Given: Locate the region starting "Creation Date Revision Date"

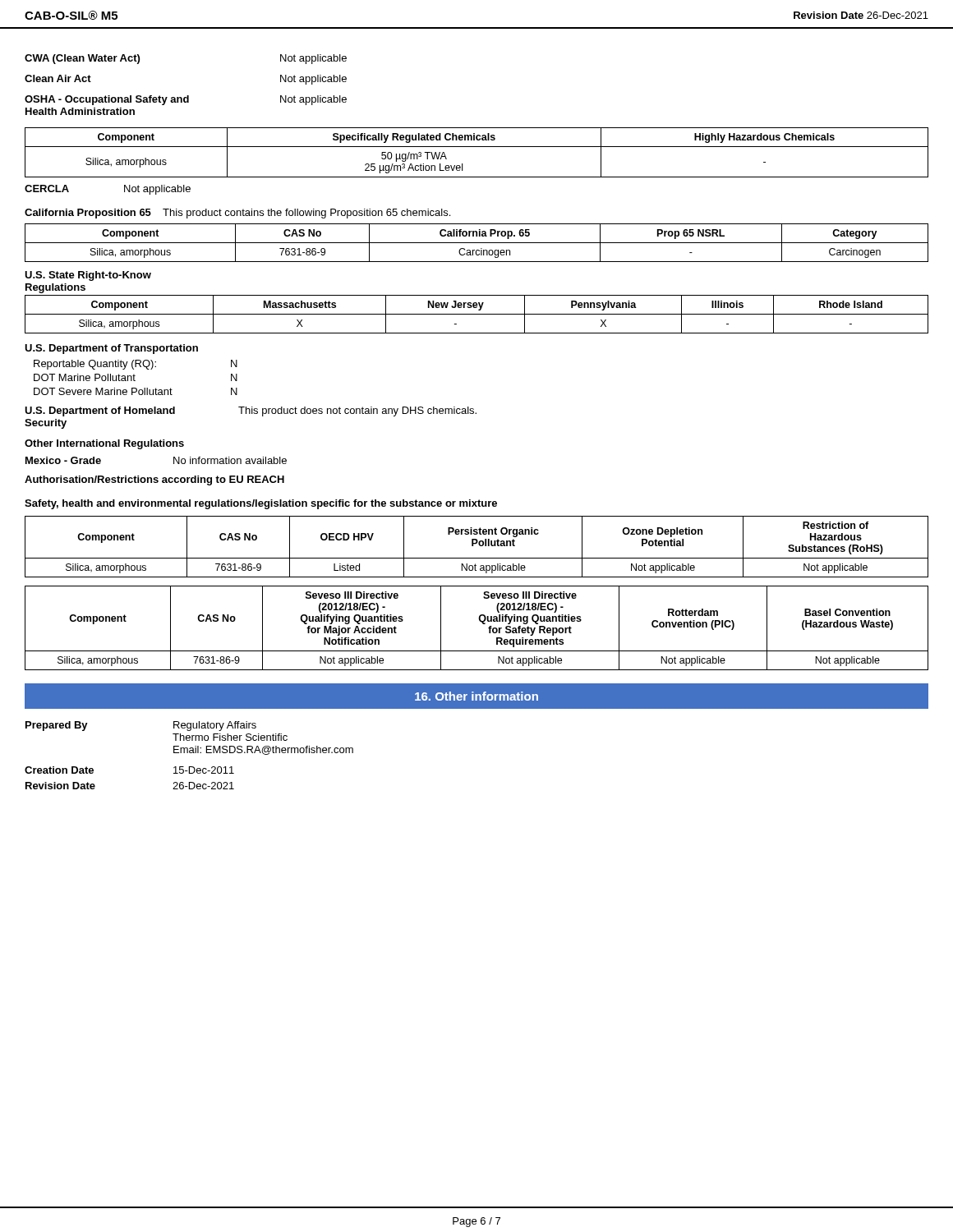Looking at the screenshot, I should 58,769.
